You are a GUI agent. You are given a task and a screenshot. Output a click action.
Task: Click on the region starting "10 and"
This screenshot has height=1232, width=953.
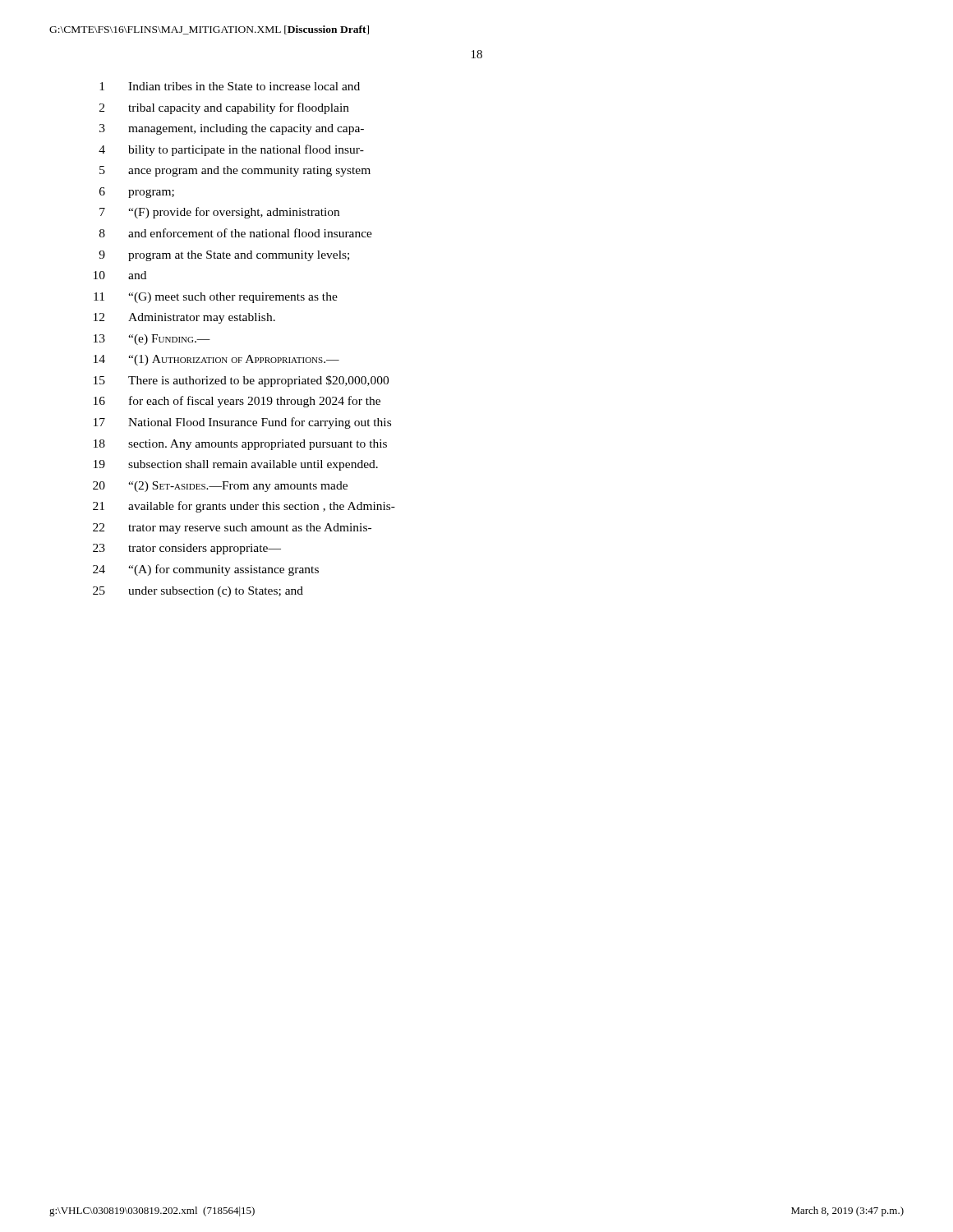click(x=134, y=274)
